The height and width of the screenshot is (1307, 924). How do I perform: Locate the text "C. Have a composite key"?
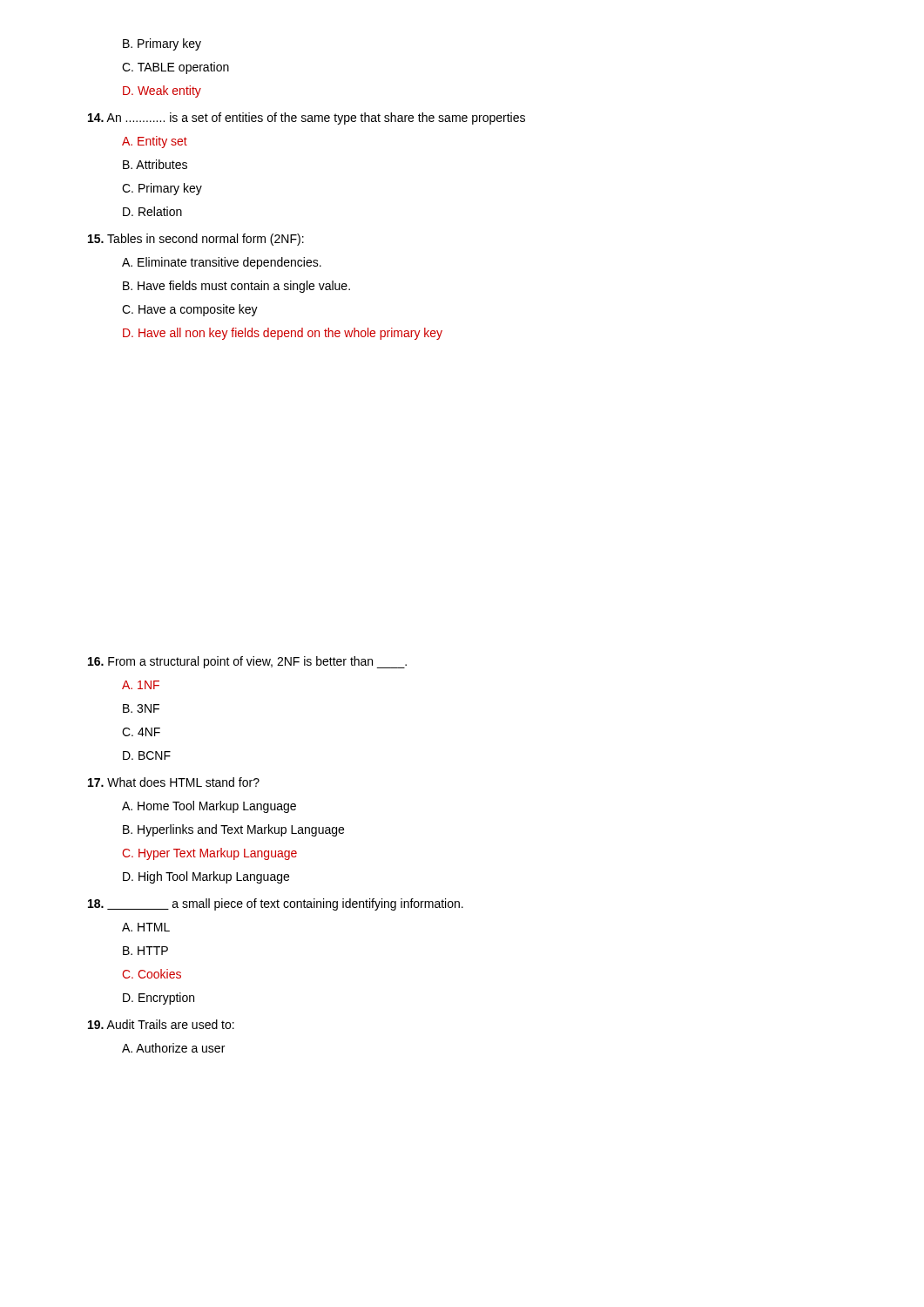[x=190, y=309]
